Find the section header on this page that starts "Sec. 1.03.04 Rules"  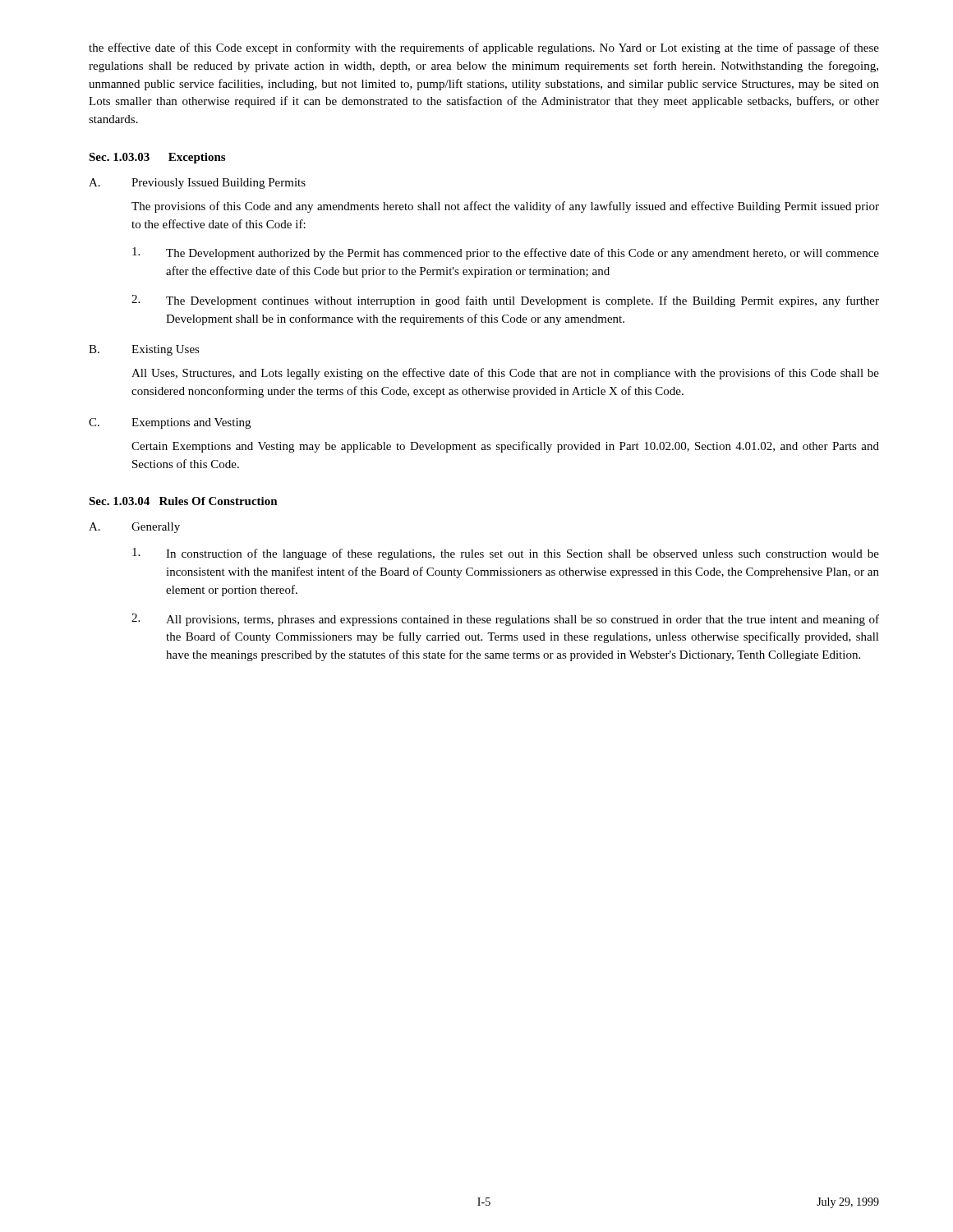click(x=183, y=501)
